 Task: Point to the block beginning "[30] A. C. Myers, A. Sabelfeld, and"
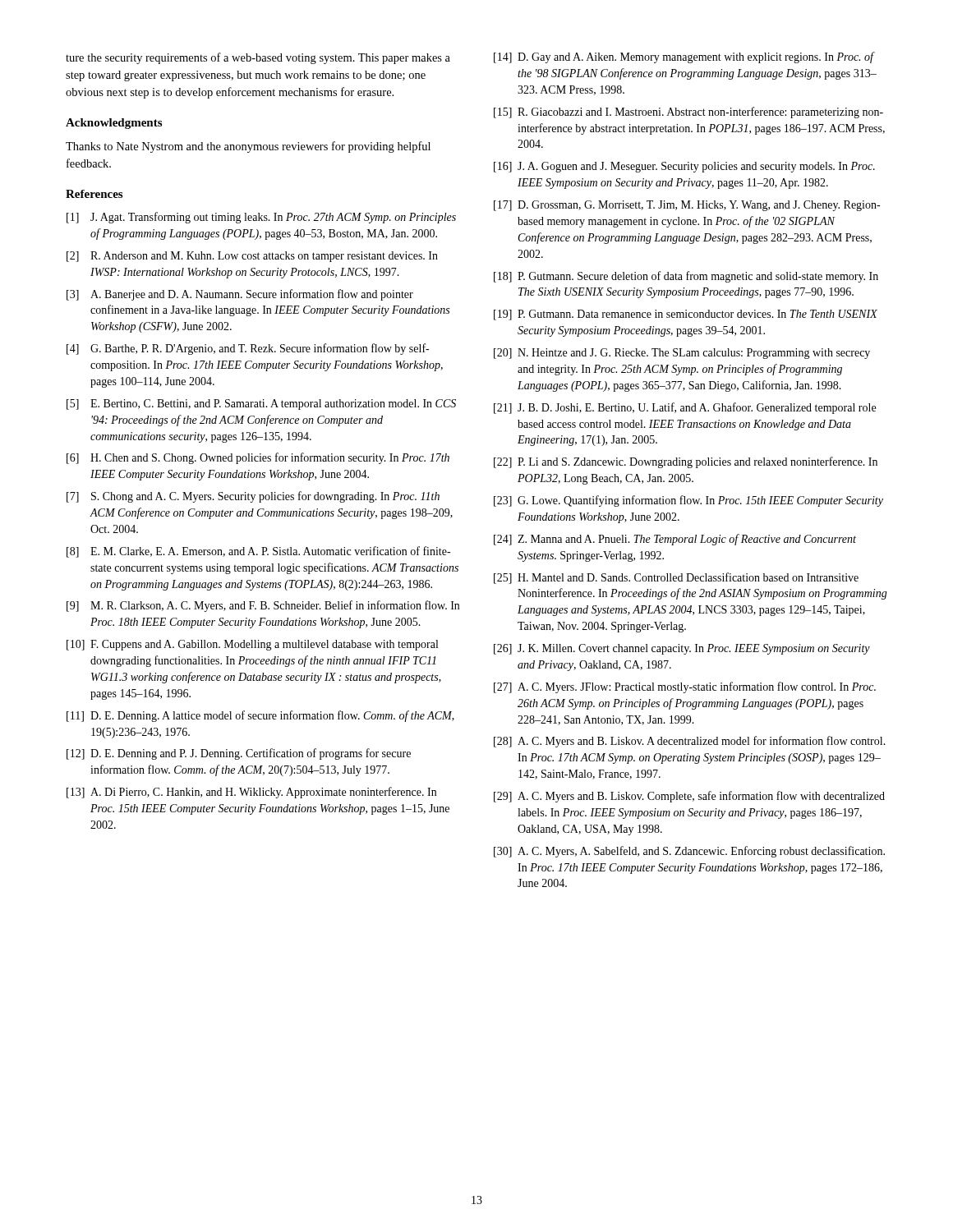690,868
